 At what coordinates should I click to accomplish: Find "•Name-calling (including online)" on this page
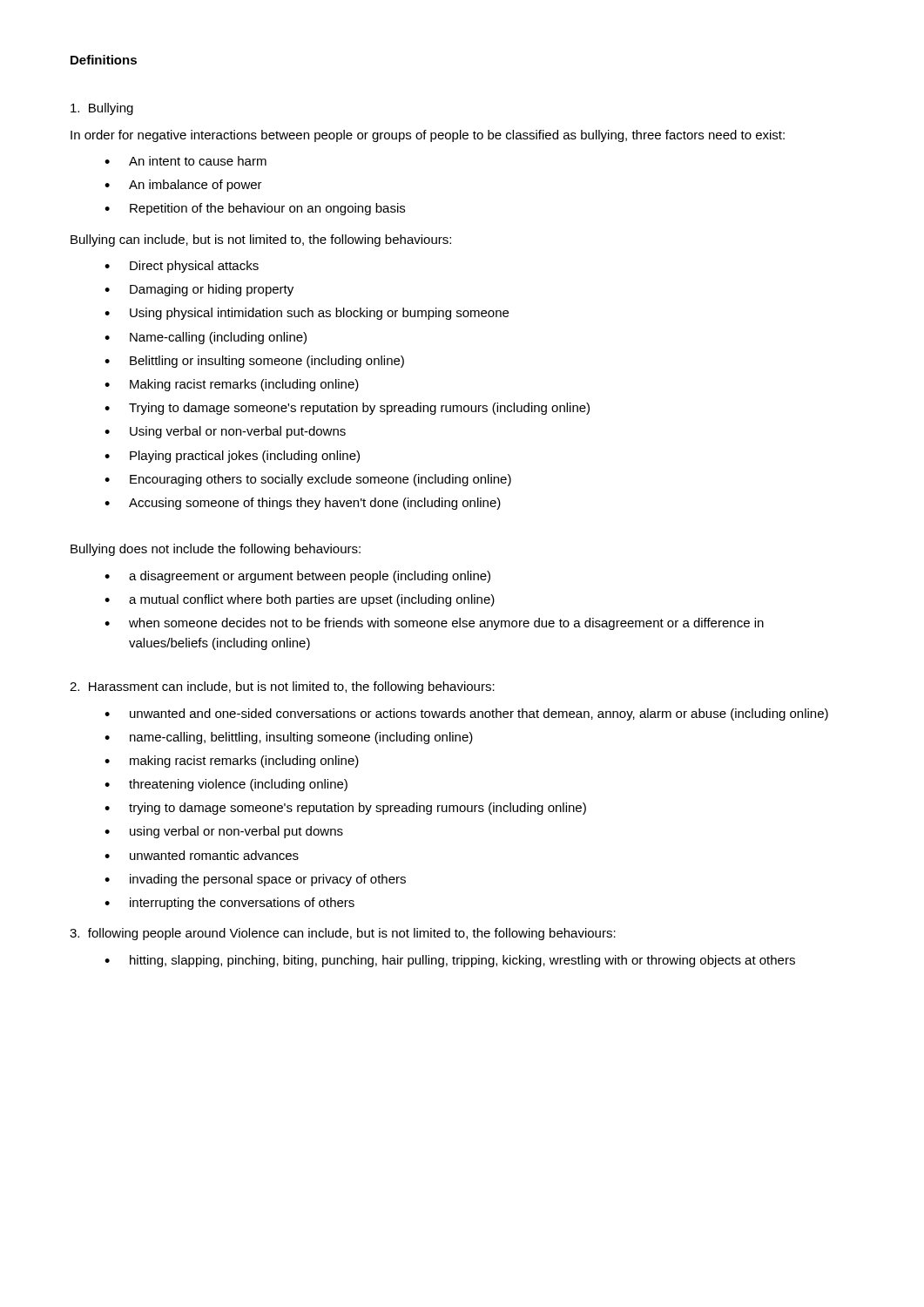point(206,338)
